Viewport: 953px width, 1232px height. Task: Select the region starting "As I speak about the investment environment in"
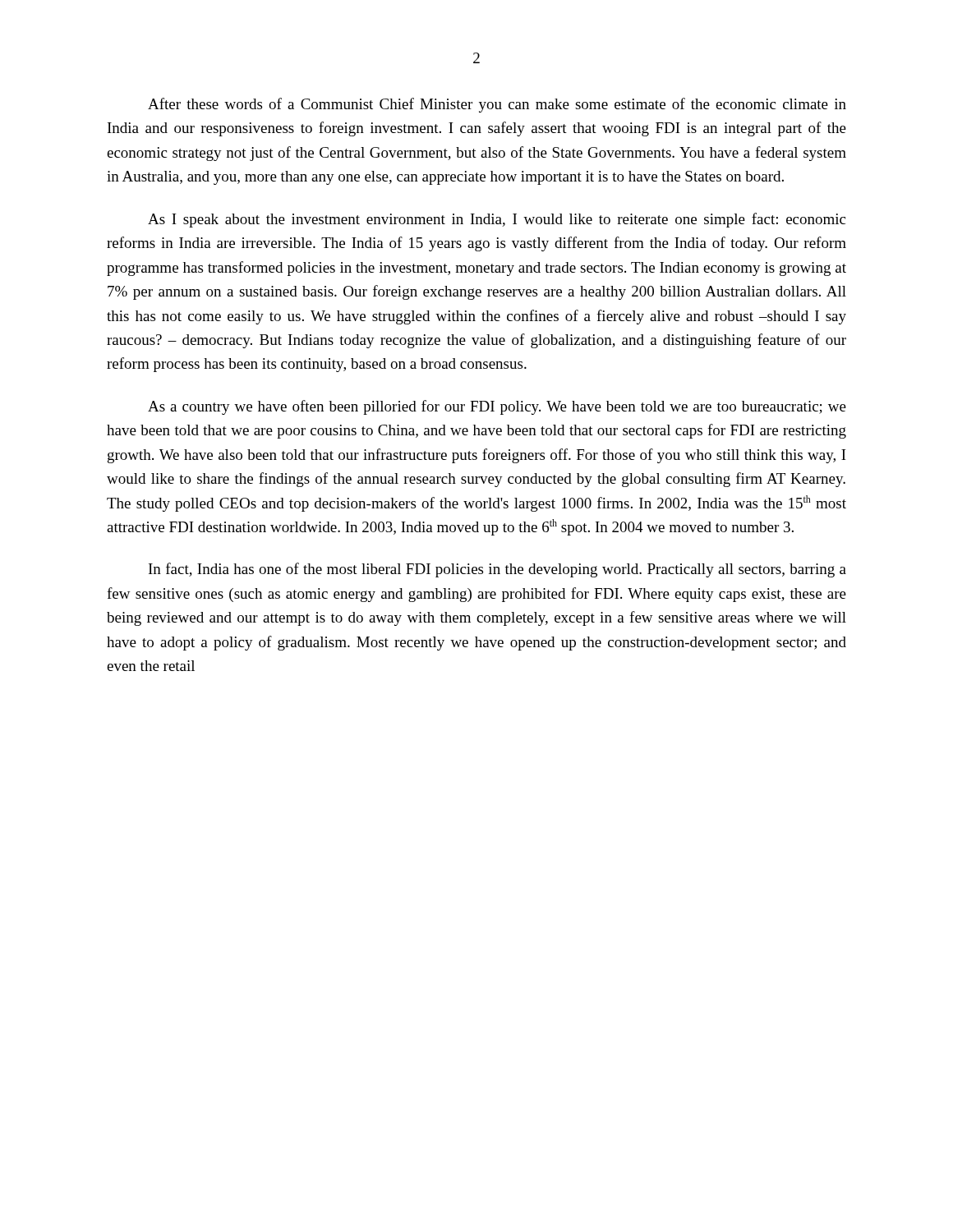point(476,291)
